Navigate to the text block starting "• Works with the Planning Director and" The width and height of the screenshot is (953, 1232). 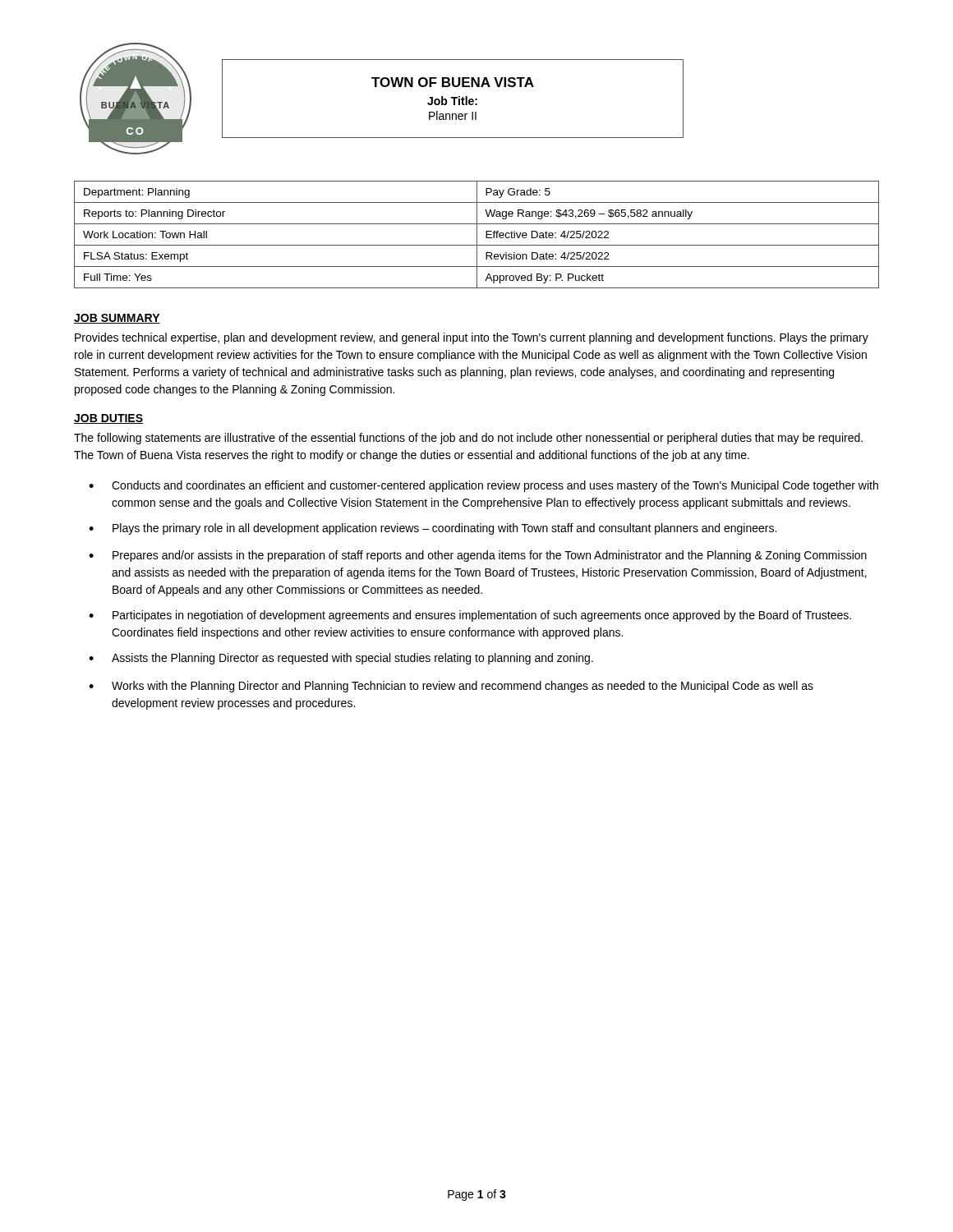(x=476, y=695)
